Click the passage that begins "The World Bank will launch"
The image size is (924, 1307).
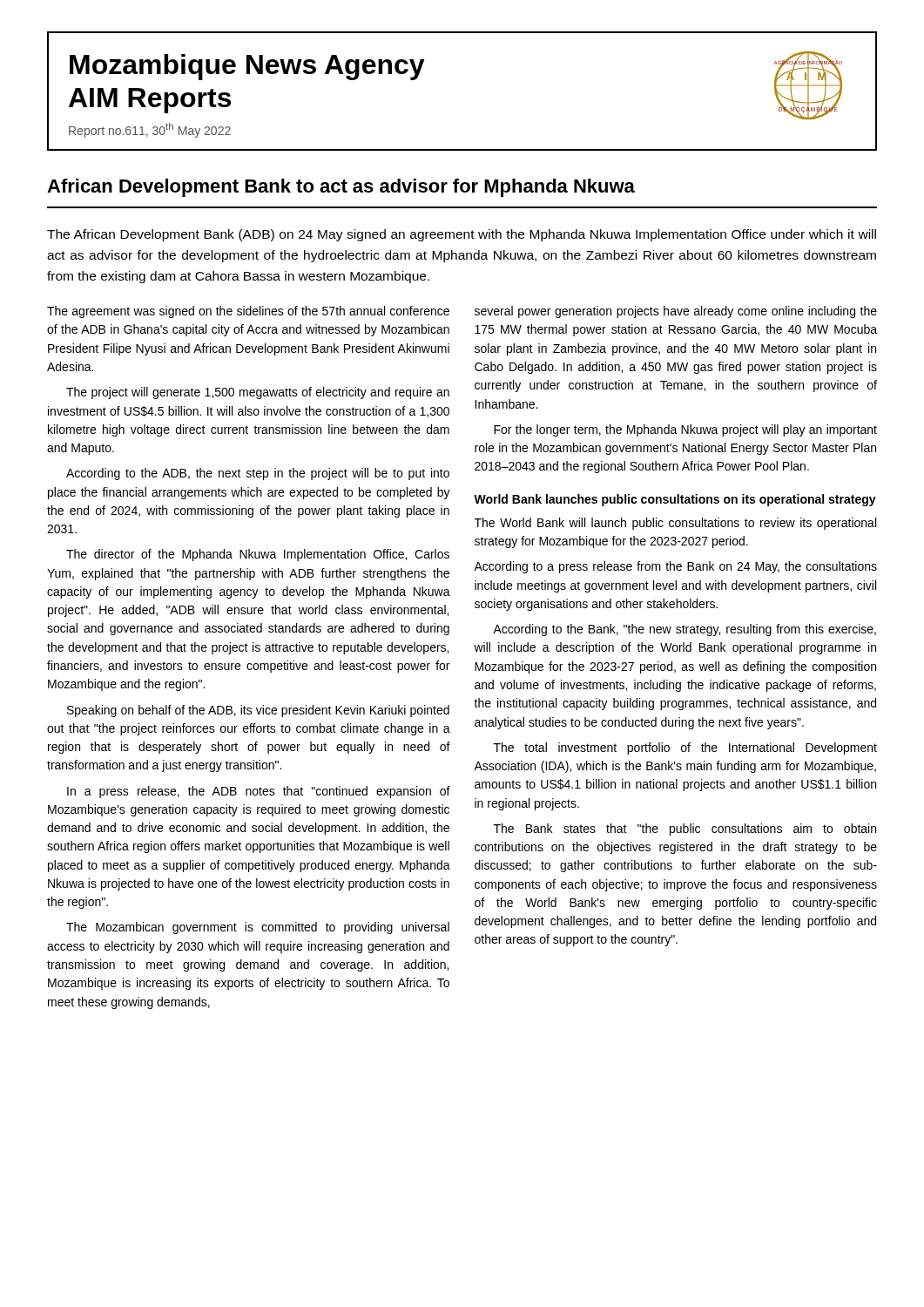coord(676,532)
